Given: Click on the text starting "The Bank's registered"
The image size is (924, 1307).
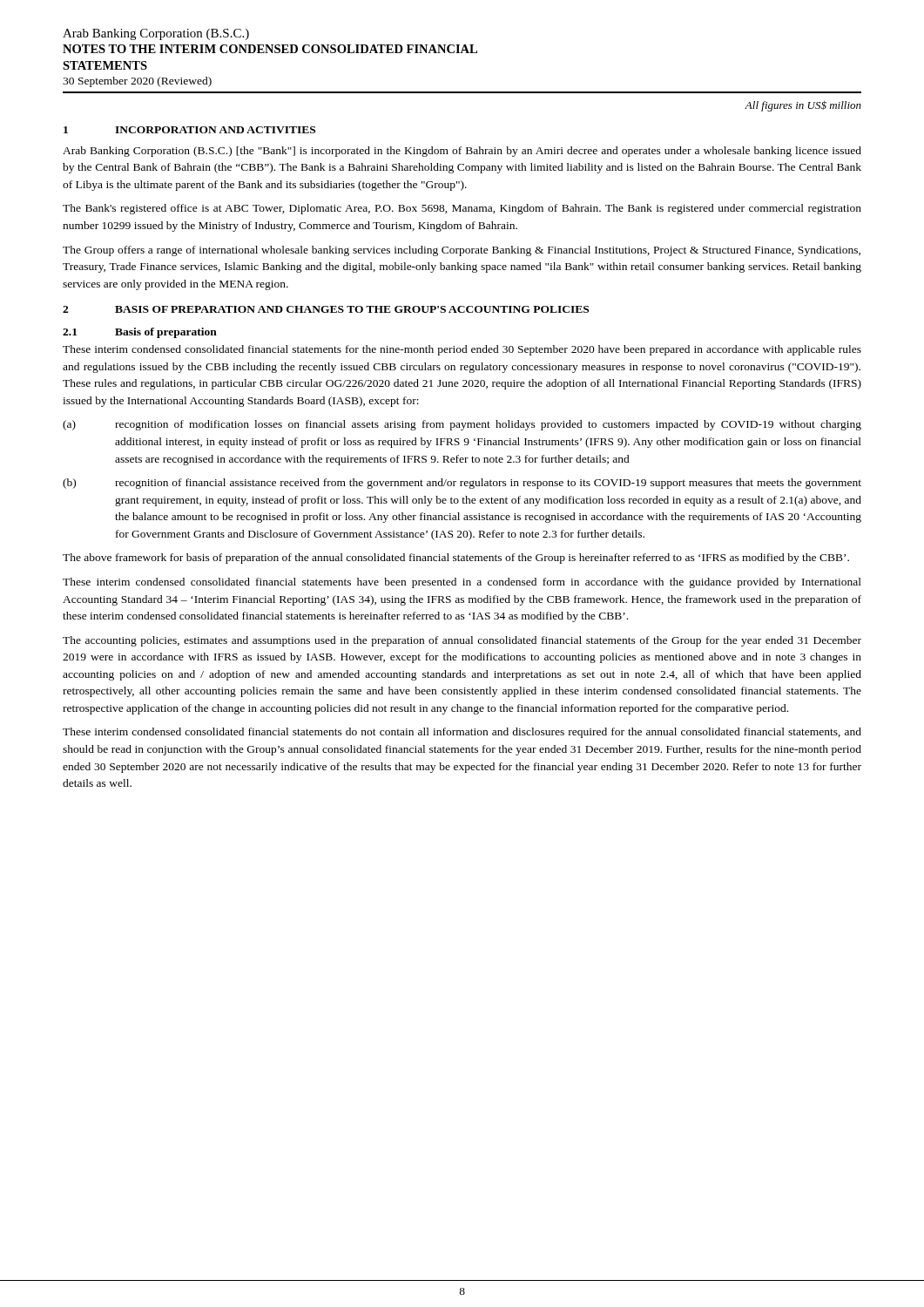Looking at the screenshot, I should [462, 217].
